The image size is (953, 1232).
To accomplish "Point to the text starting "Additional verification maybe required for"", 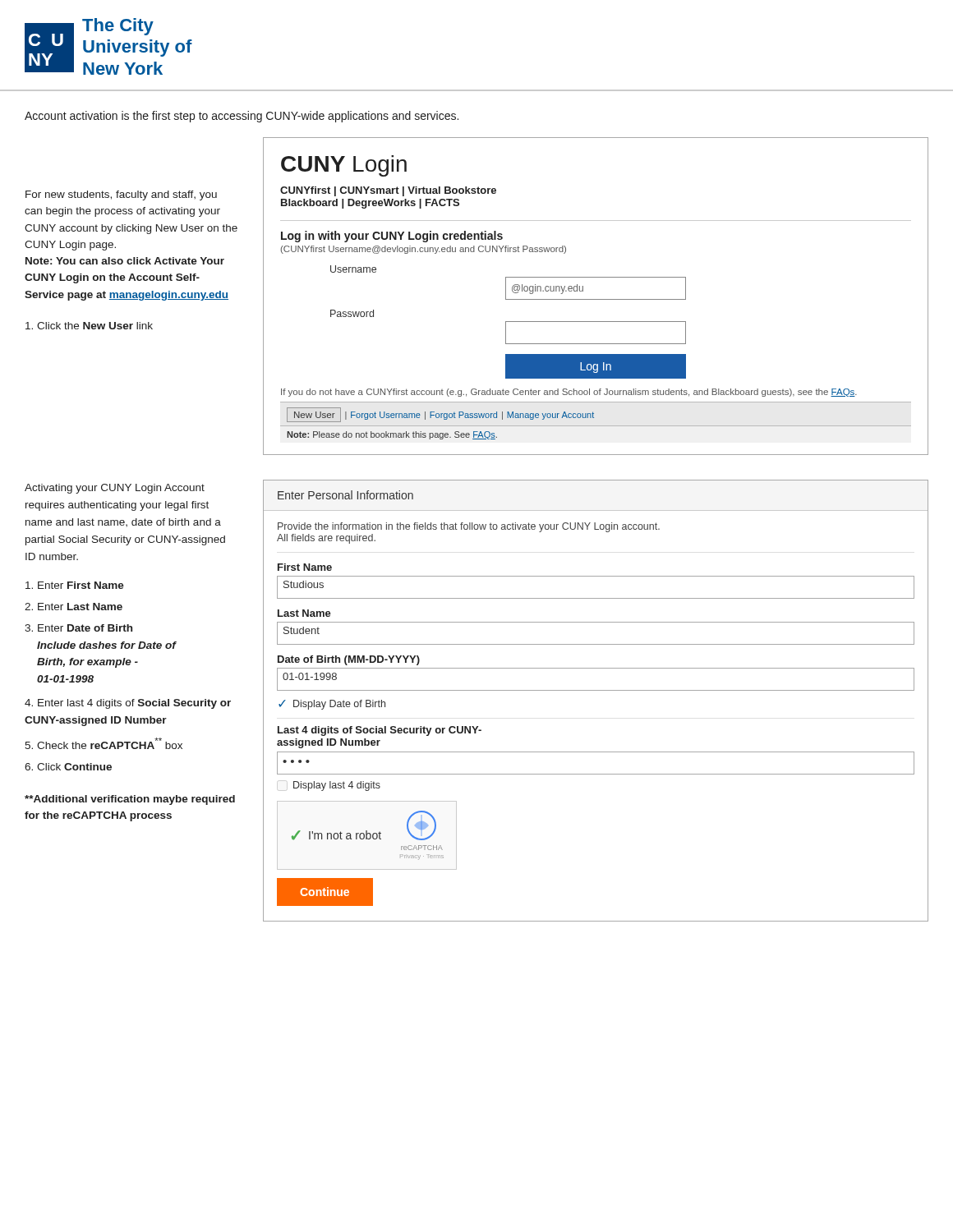I will point(130,807).
